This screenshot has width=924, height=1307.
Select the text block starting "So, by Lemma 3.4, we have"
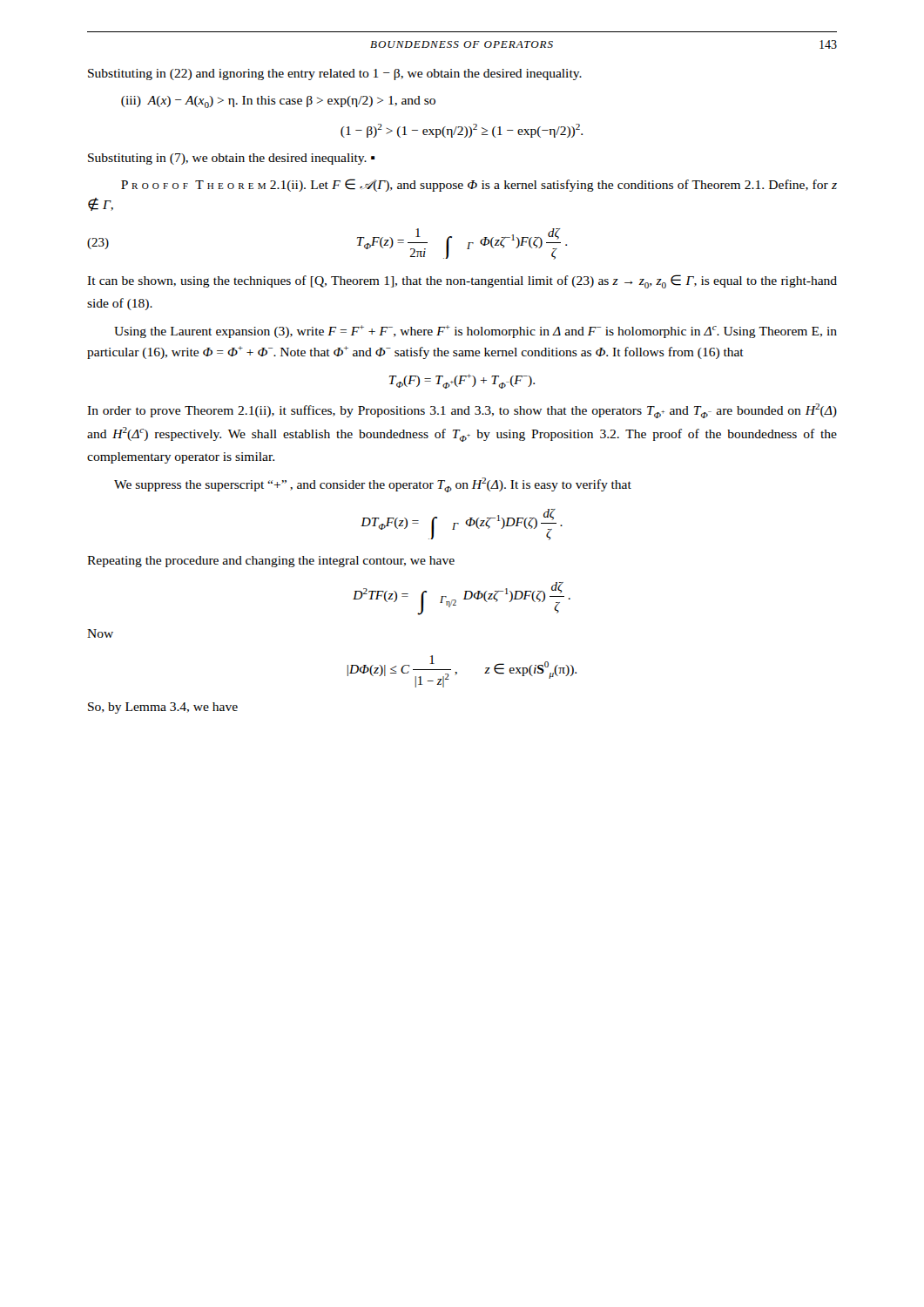[163, 708]
